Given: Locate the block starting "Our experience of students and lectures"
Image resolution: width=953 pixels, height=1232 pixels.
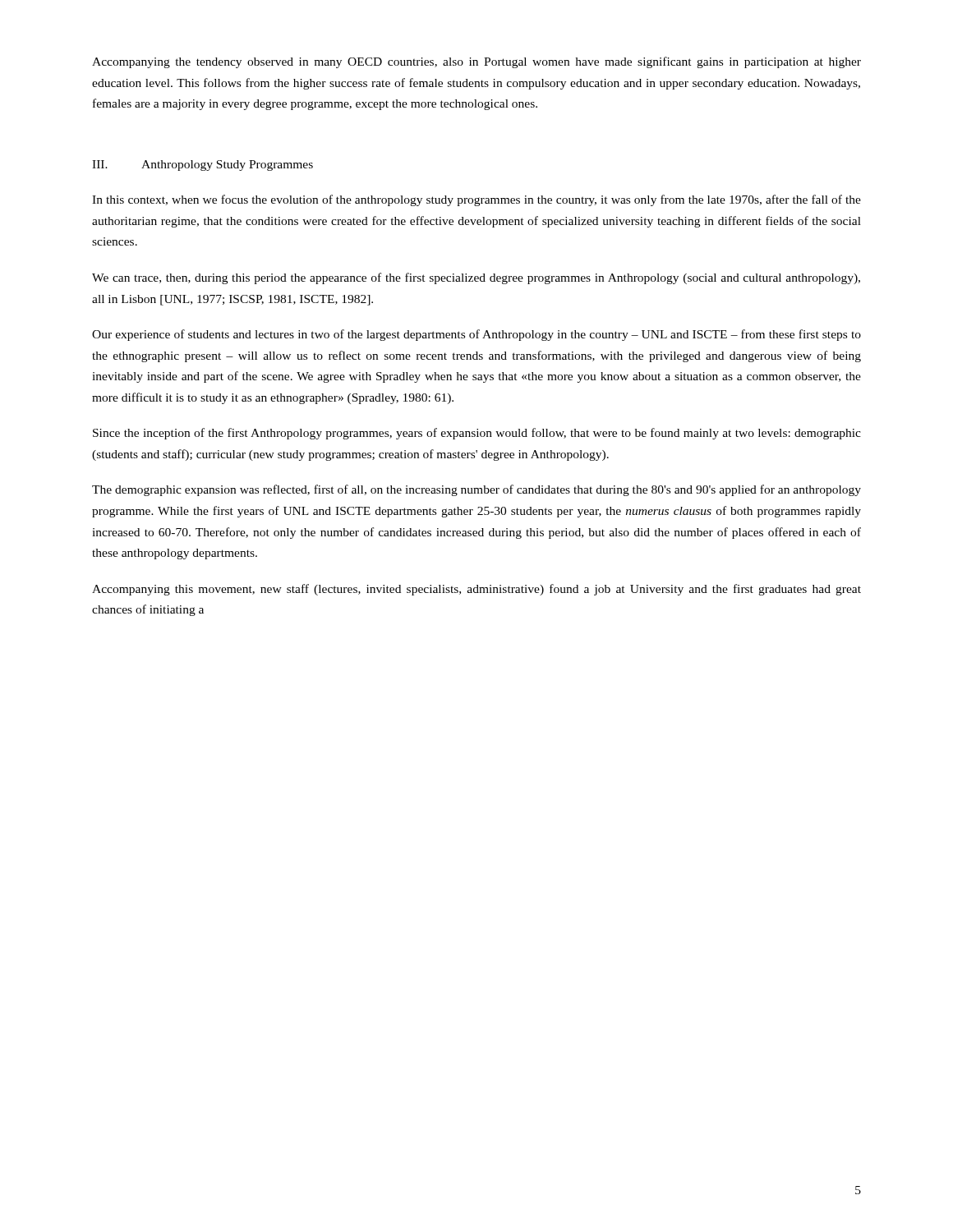Looking at the screenshot, I should tap(476, 365).
